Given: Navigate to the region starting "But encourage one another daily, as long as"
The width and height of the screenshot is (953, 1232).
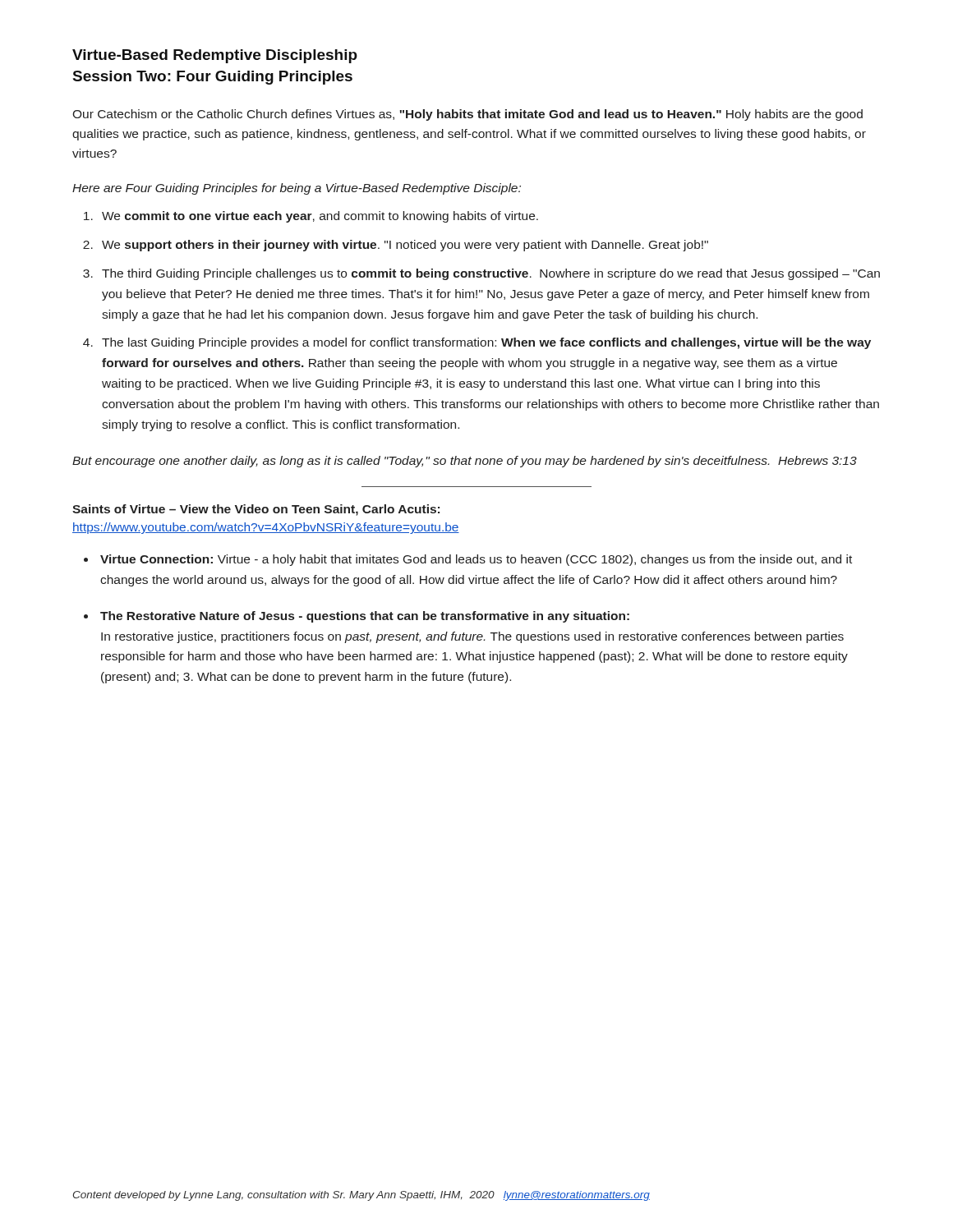Looking at the screenshot, I should pos(464,461).
